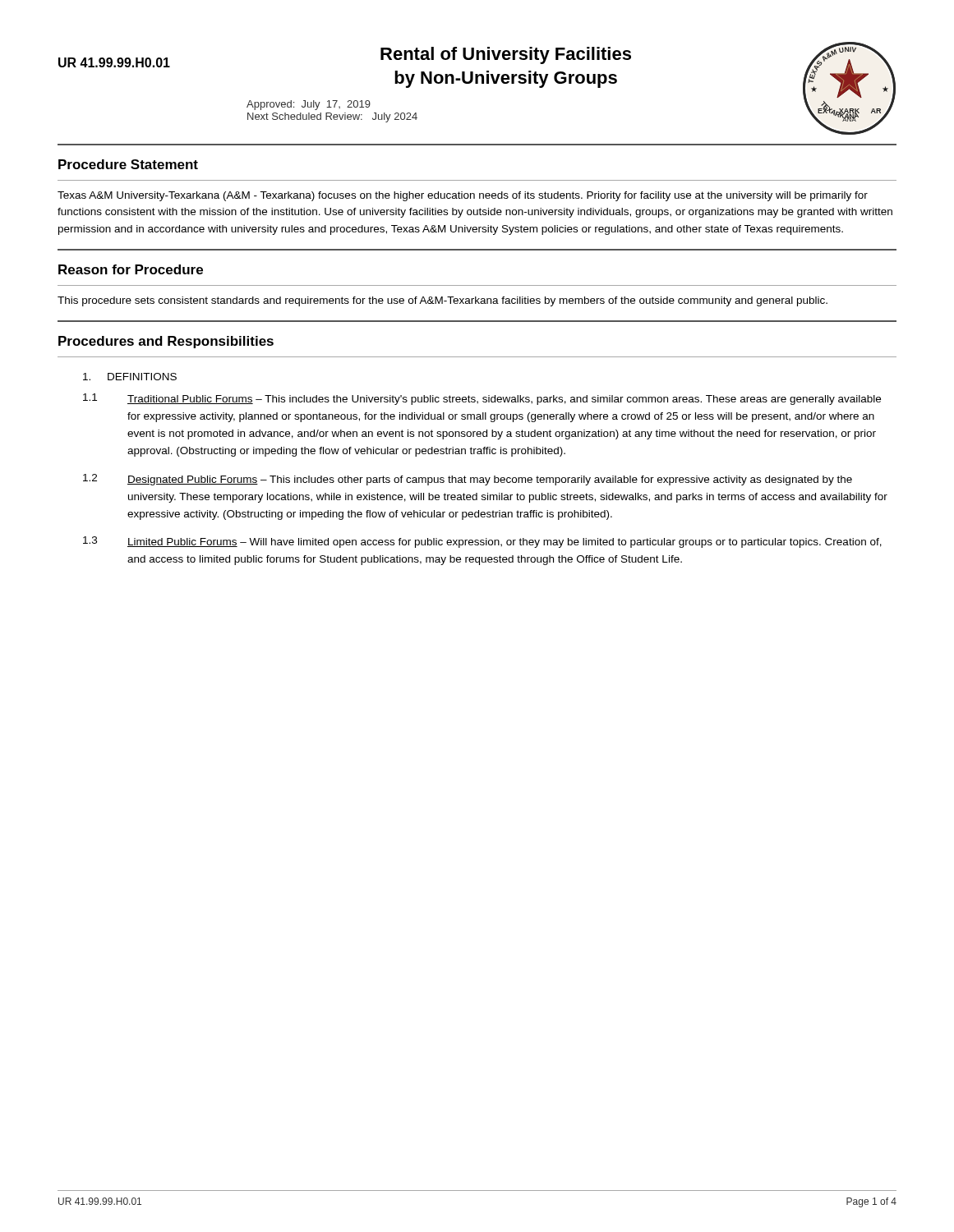Select a logo

(x=849, y=88)
